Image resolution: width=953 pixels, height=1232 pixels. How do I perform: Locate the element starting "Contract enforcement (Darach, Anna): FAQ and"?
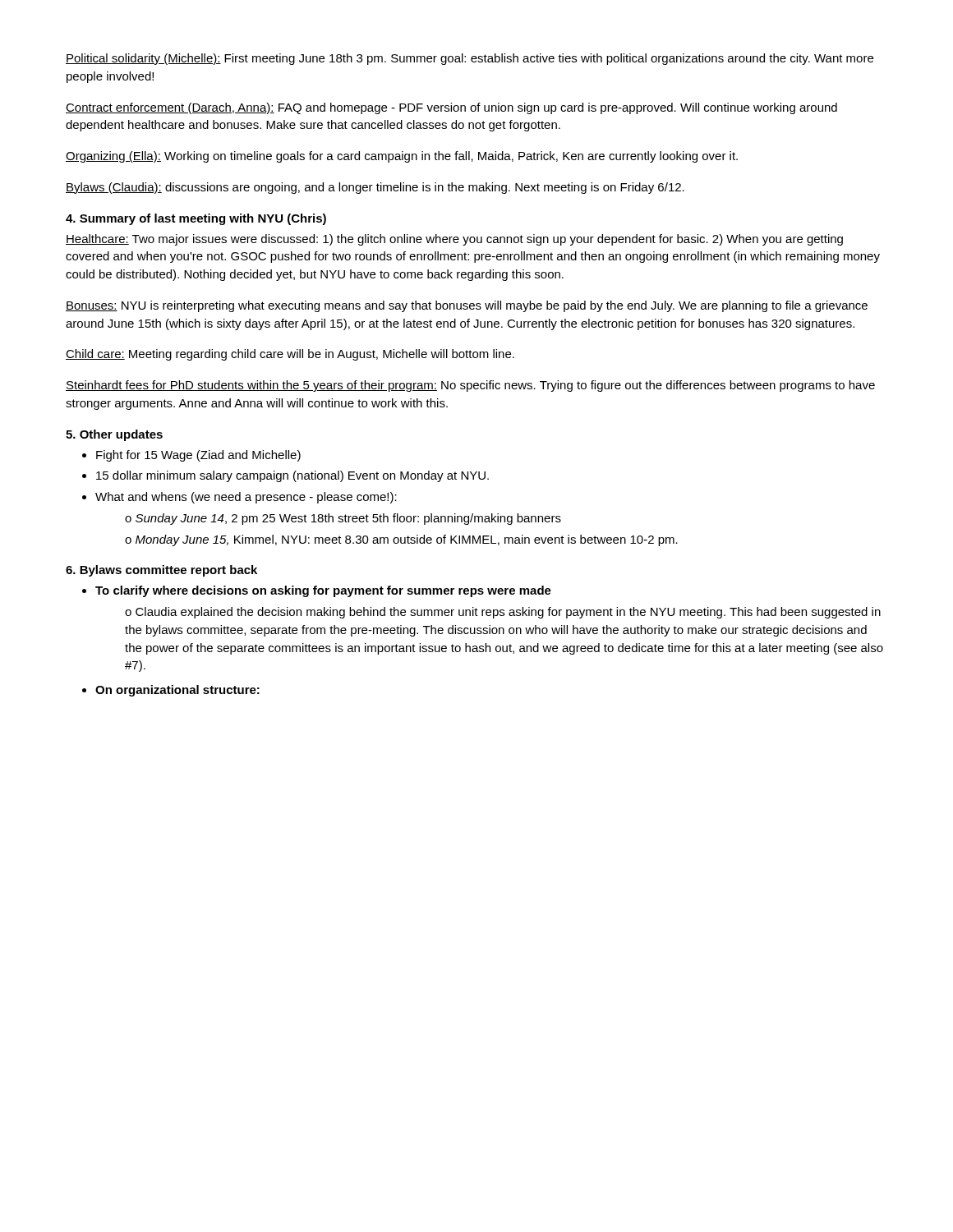click(452, 116)
